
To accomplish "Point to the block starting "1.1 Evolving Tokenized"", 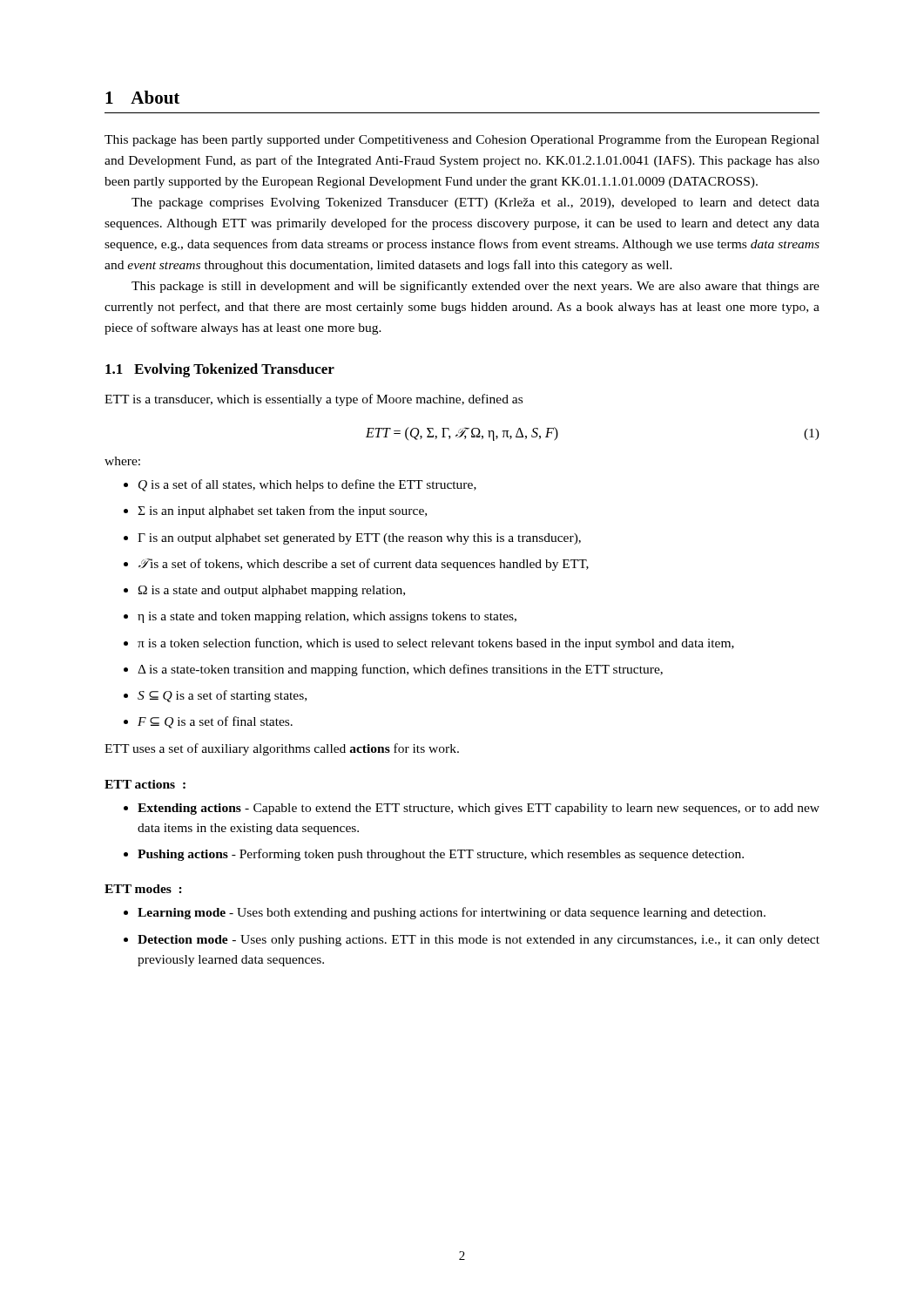I will (x=220, y=370).
